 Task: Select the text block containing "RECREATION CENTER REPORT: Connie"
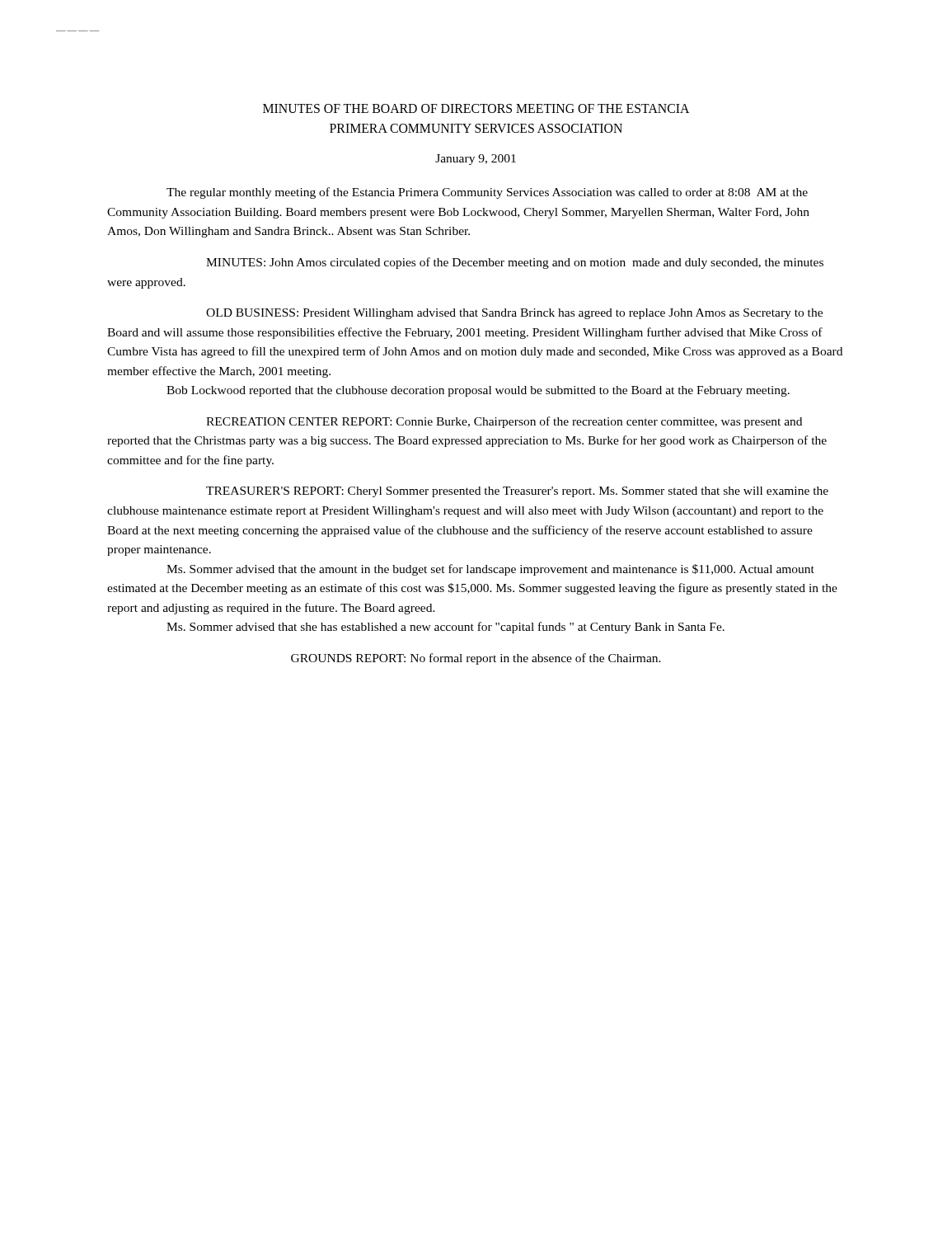click(467, 440)
